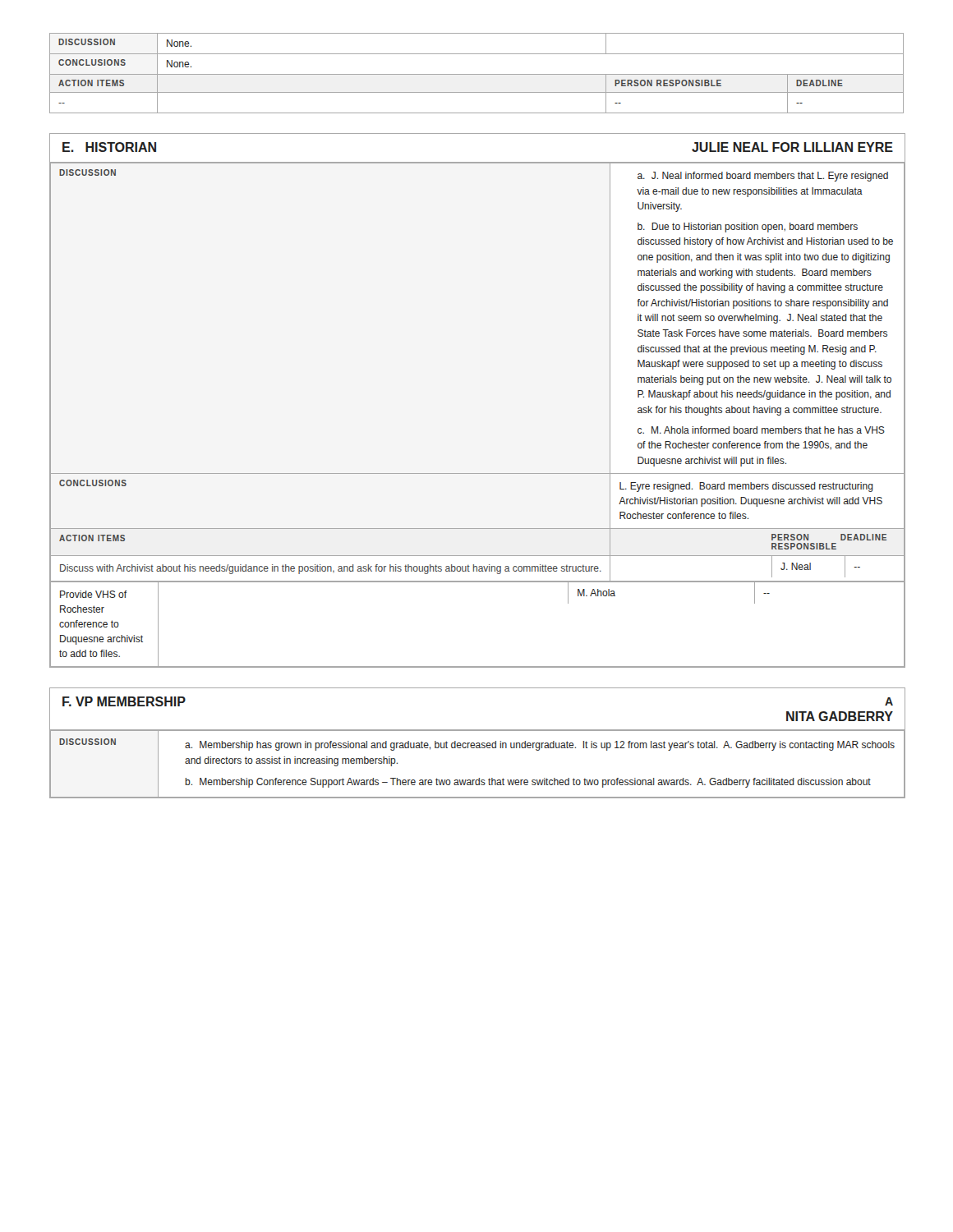Select a table
The width and height of the screenshot is (953, 1232).
point(476,73)
